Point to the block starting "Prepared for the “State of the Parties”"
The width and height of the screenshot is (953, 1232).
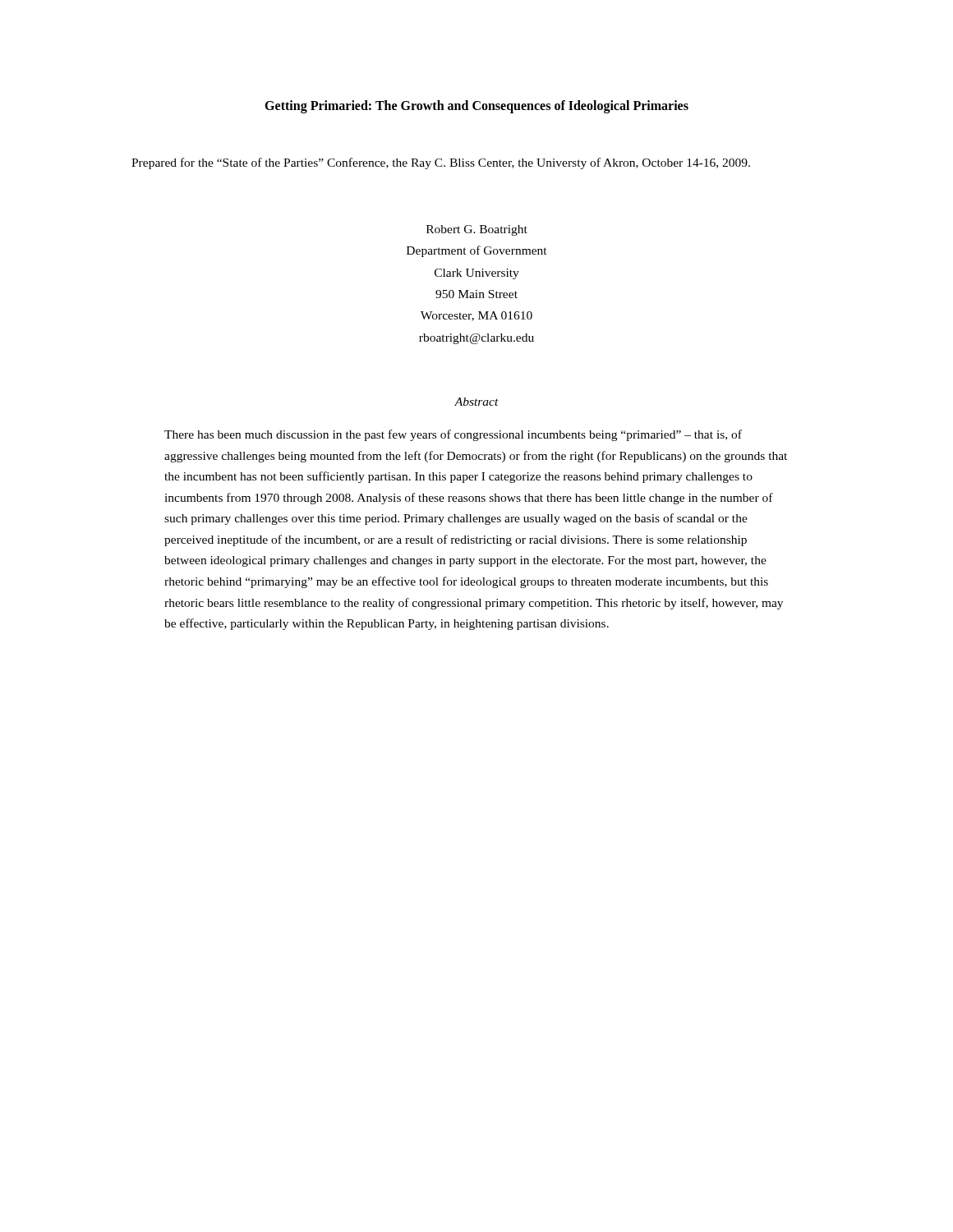pos(441,162)
